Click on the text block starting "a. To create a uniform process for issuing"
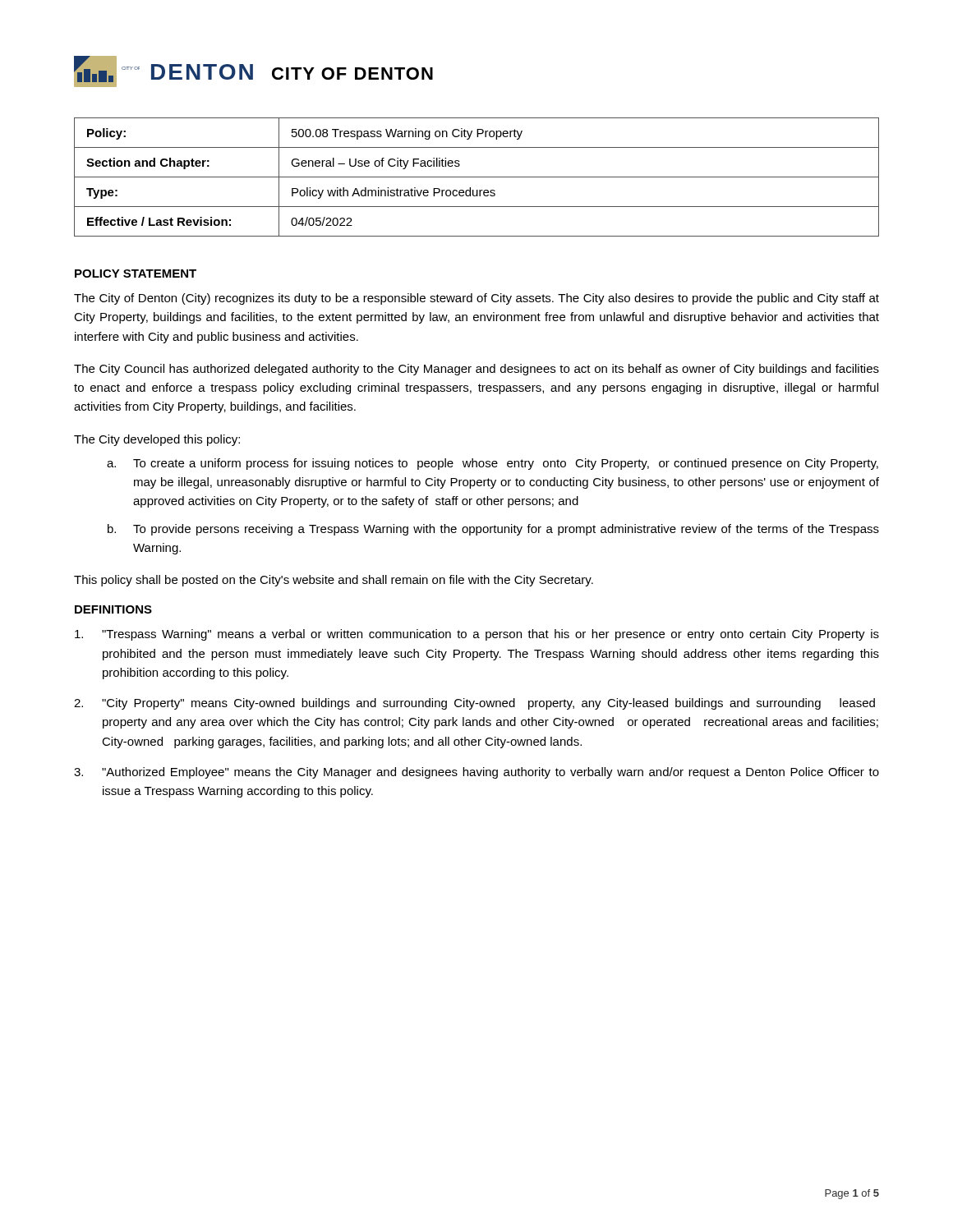The image size is (953, 1232). (x=476, y=482)
